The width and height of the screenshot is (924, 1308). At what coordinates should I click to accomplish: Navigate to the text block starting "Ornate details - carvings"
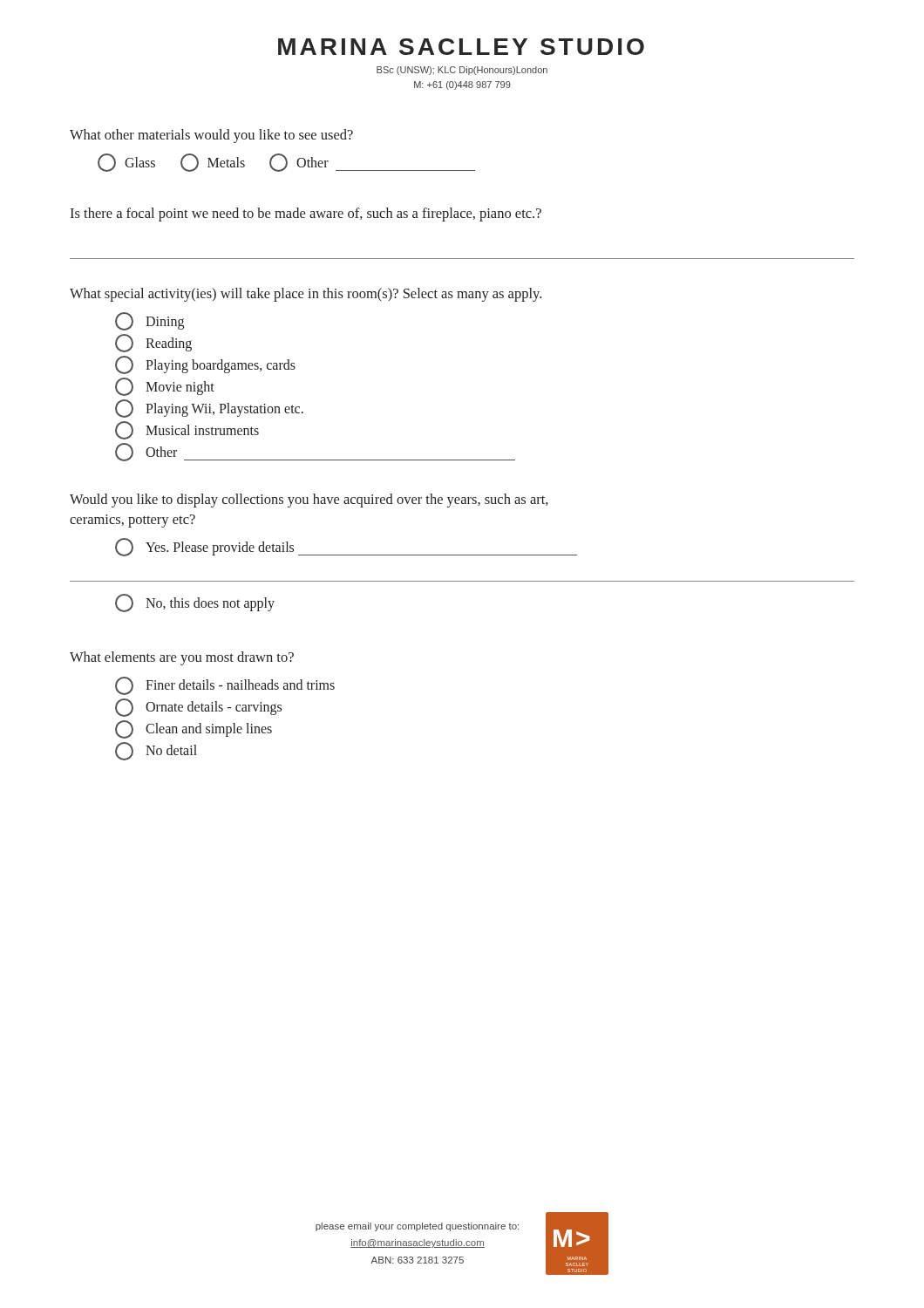pyautogui.click(x=199, y=707)
